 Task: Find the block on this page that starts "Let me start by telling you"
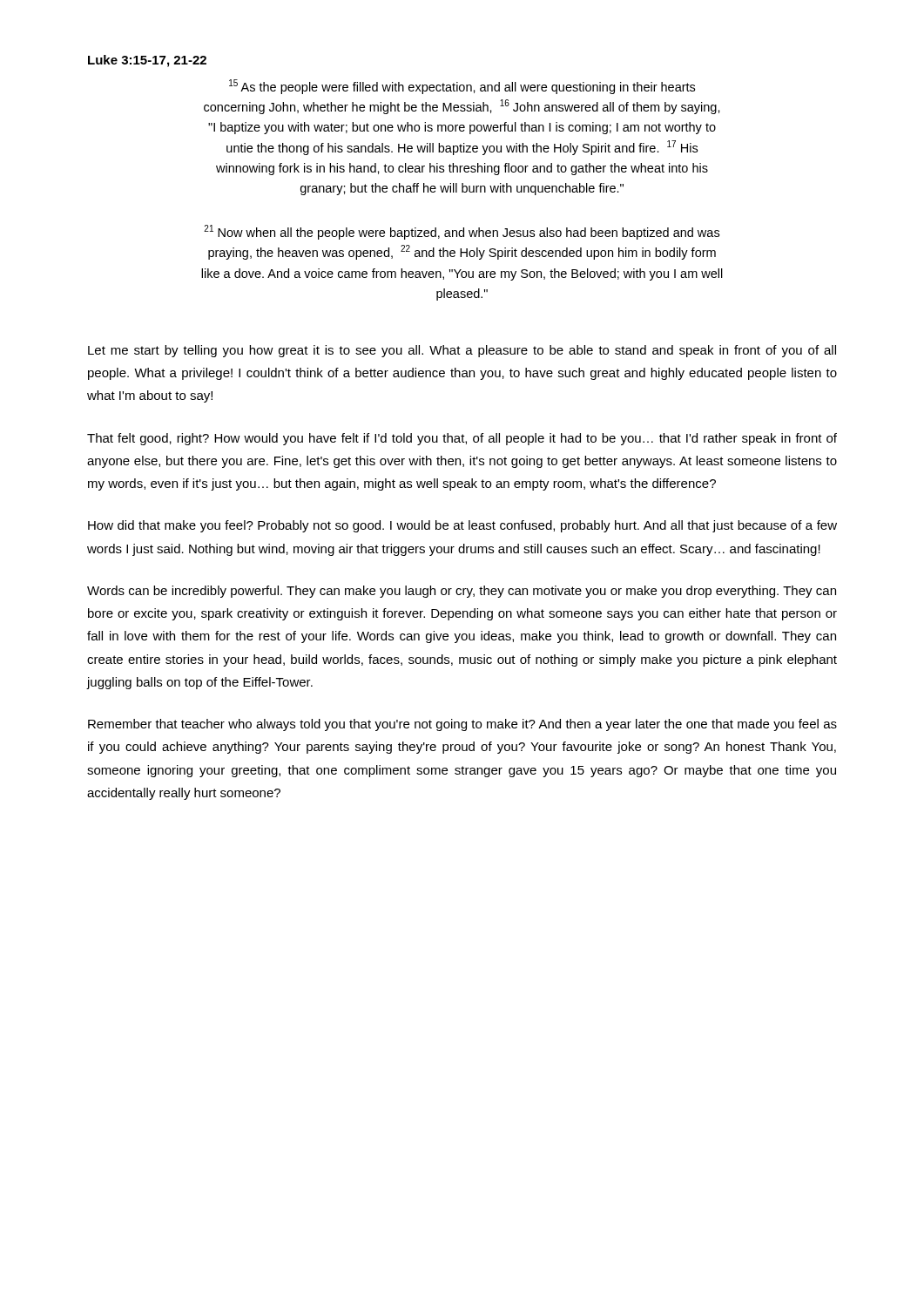pyautogui.click(x=462, y=373)
